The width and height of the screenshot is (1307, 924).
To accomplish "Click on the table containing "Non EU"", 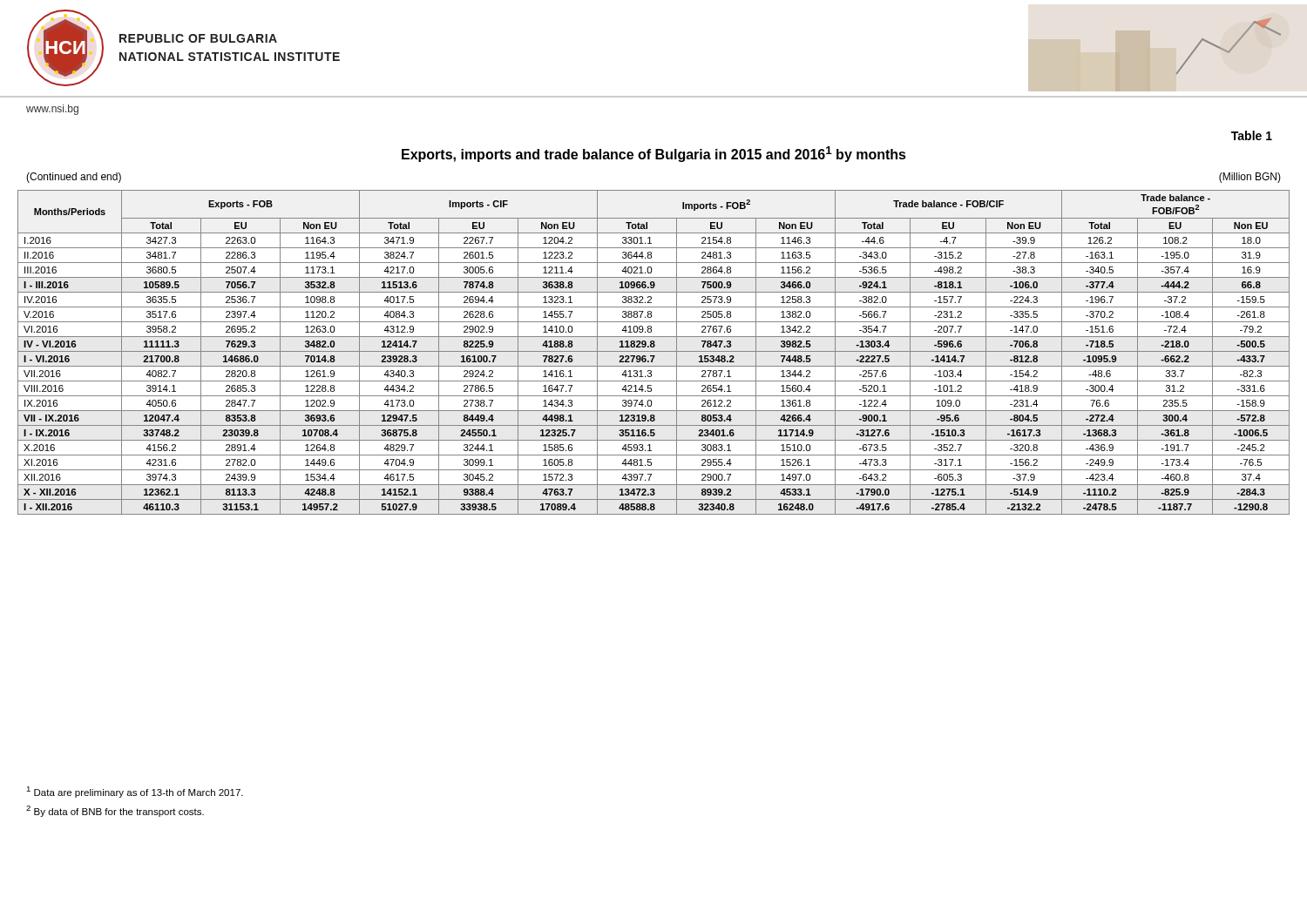I will coord(654,352).
